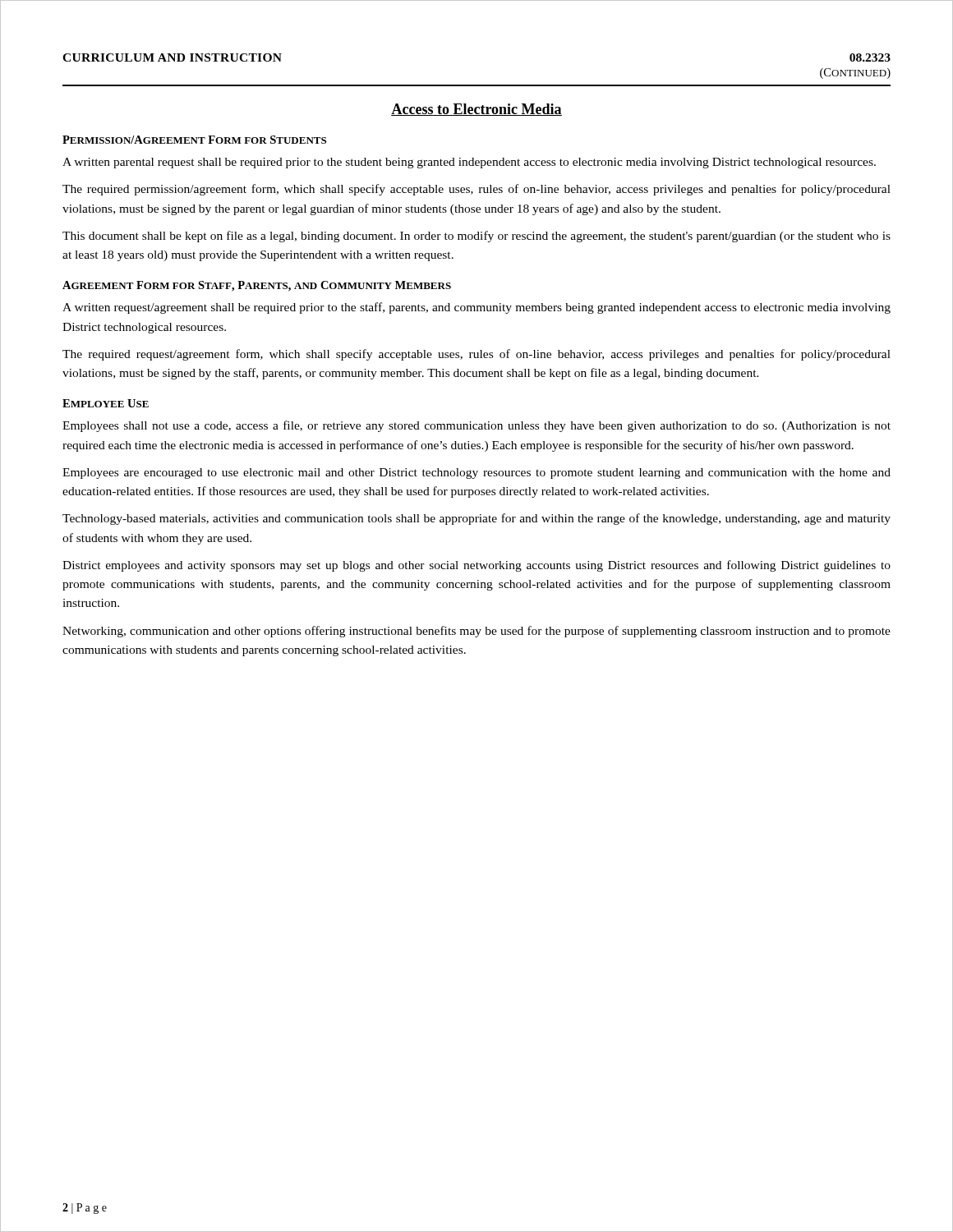Navigate to the region starting "Employees shall not use a"
The image size is (953, 1232).
coord(476,435)
